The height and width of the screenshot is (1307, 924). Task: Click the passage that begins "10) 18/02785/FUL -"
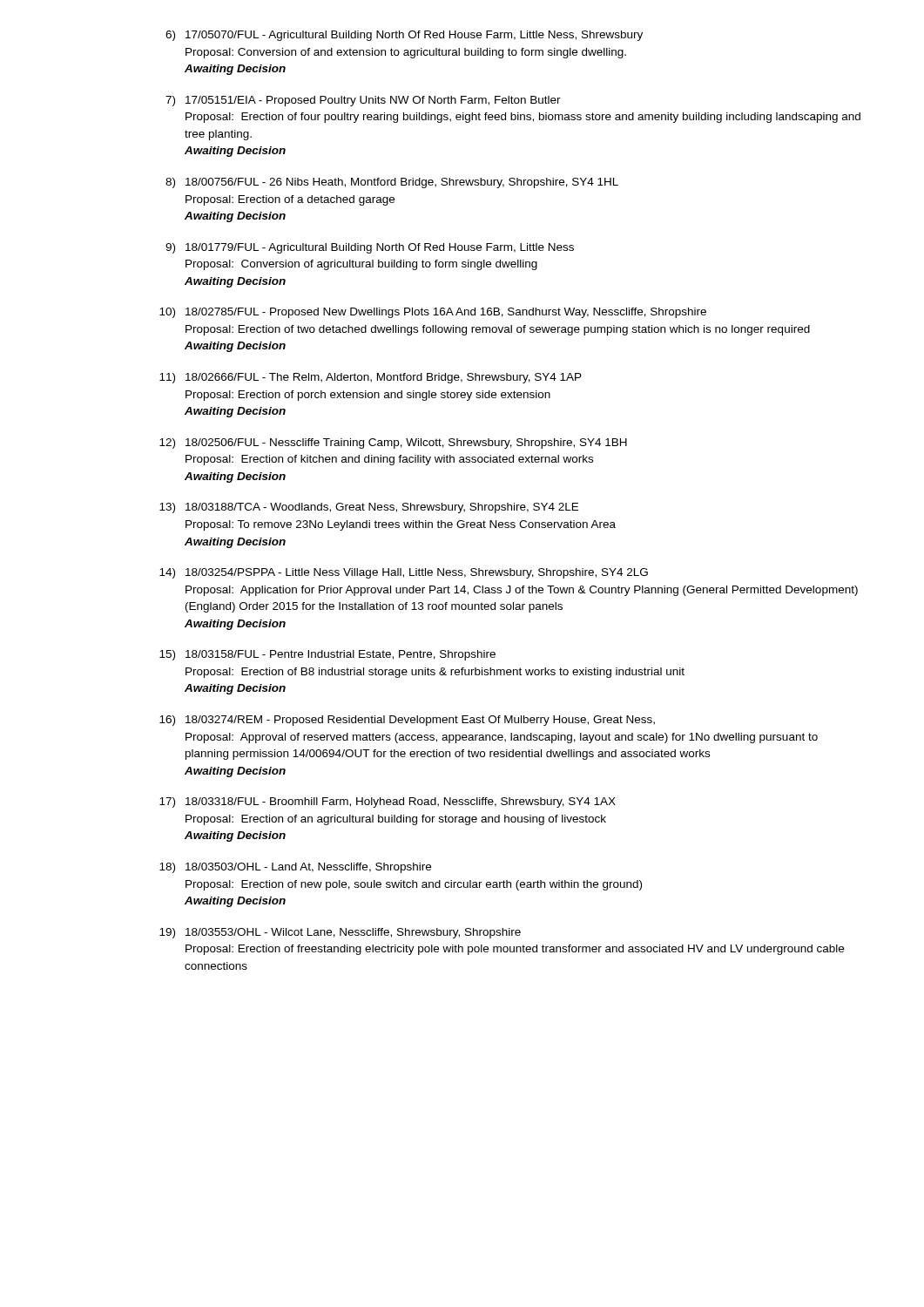tap(501, 329)
